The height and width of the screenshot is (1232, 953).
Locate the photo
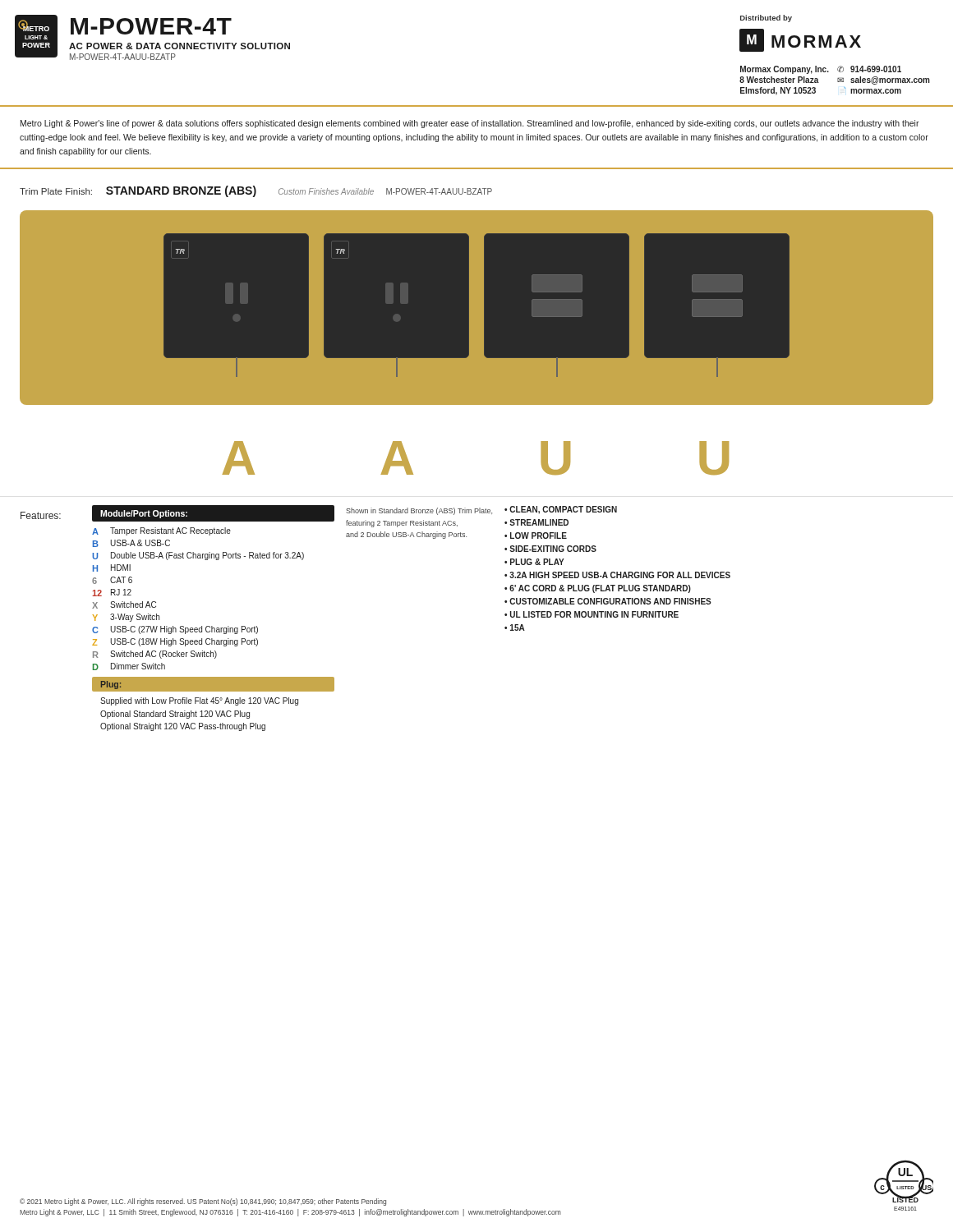coord(476,308)
